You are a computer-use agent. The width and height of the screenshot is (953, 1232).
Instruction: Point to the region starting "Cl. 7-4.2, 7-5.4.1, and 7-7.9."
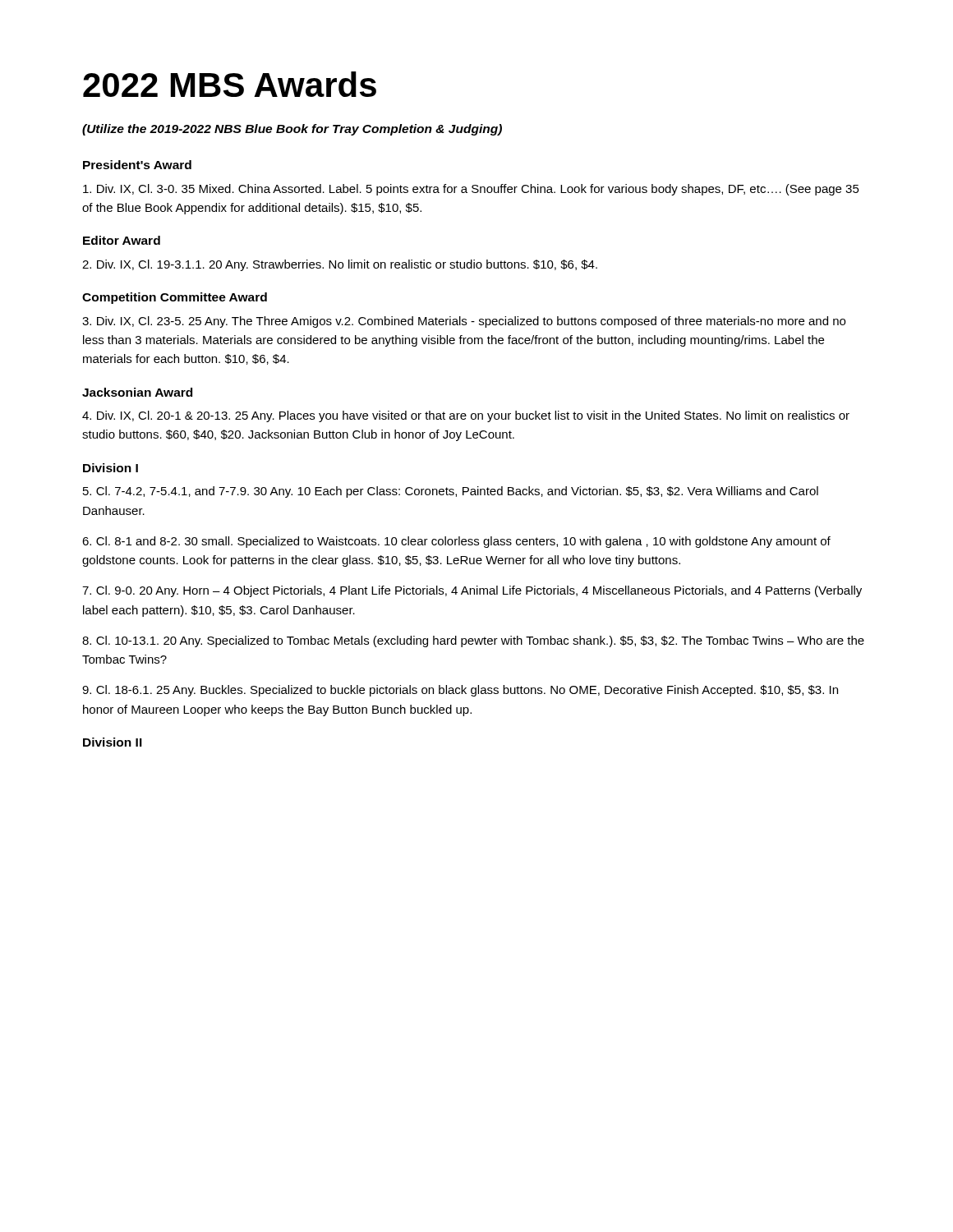pos(476,501)
